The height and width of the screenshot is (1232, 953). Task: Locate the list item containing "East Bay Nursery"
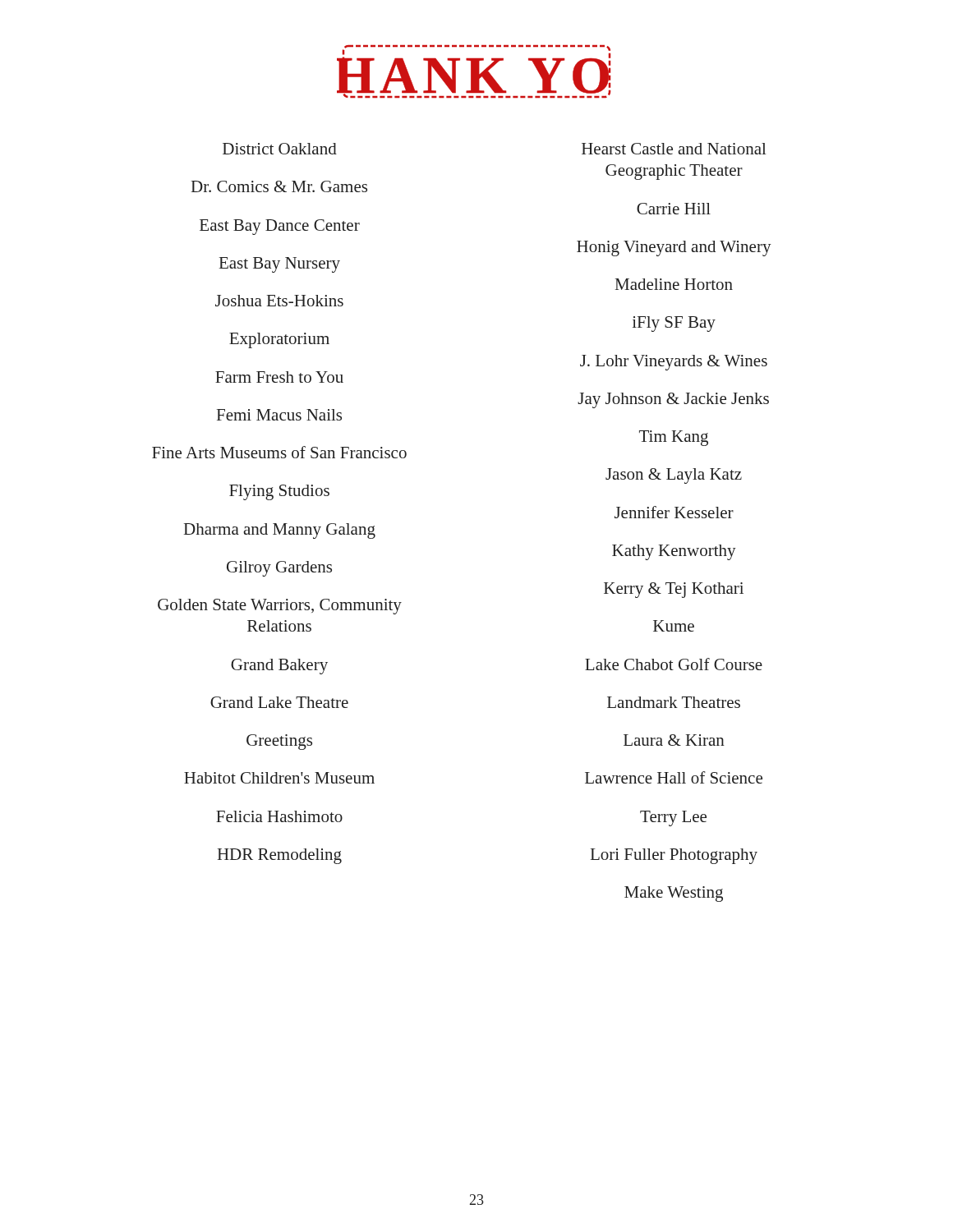(279, 263)
